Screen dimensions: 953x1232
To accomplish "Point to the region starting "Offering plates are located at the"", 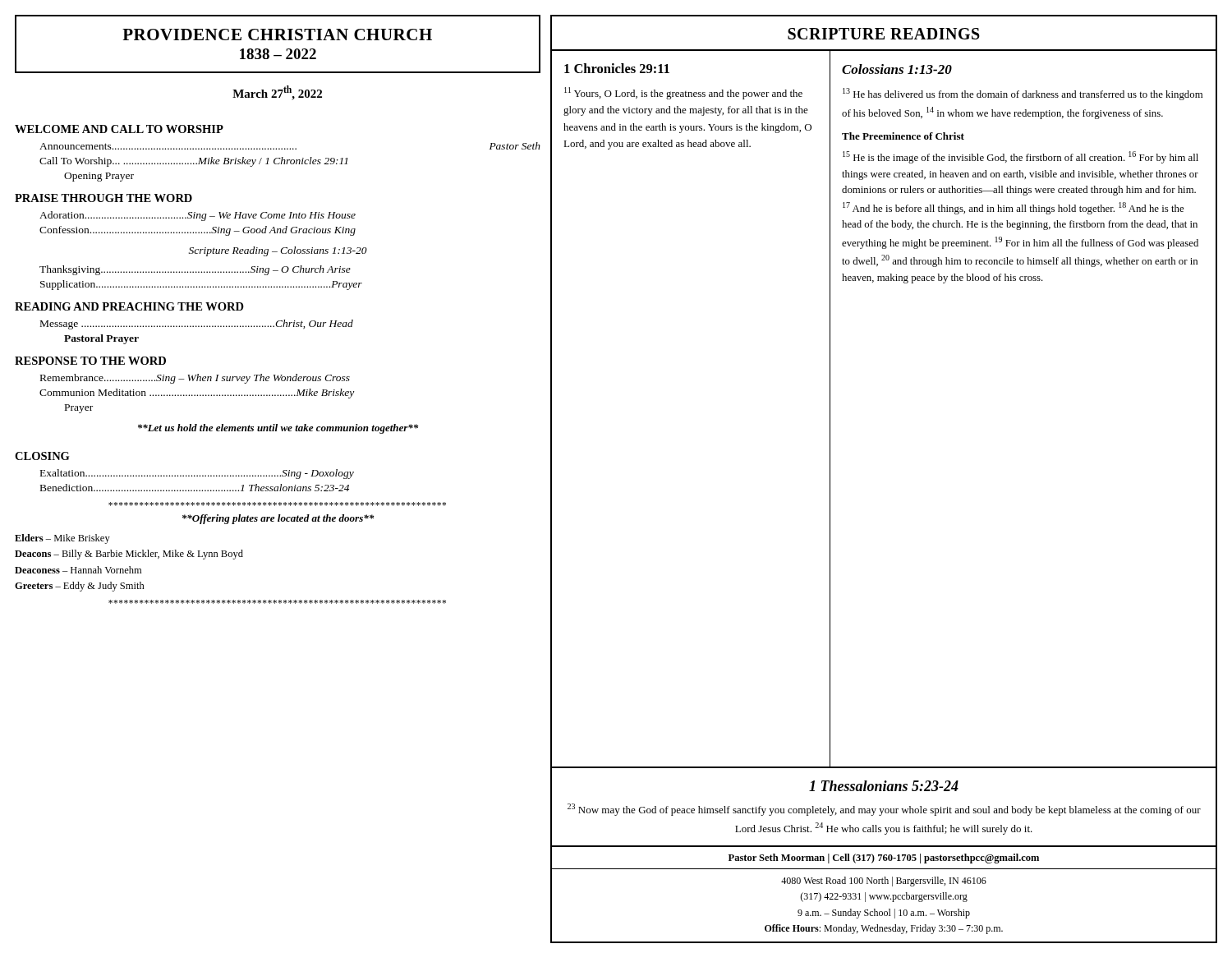I will tap(278, 518).
